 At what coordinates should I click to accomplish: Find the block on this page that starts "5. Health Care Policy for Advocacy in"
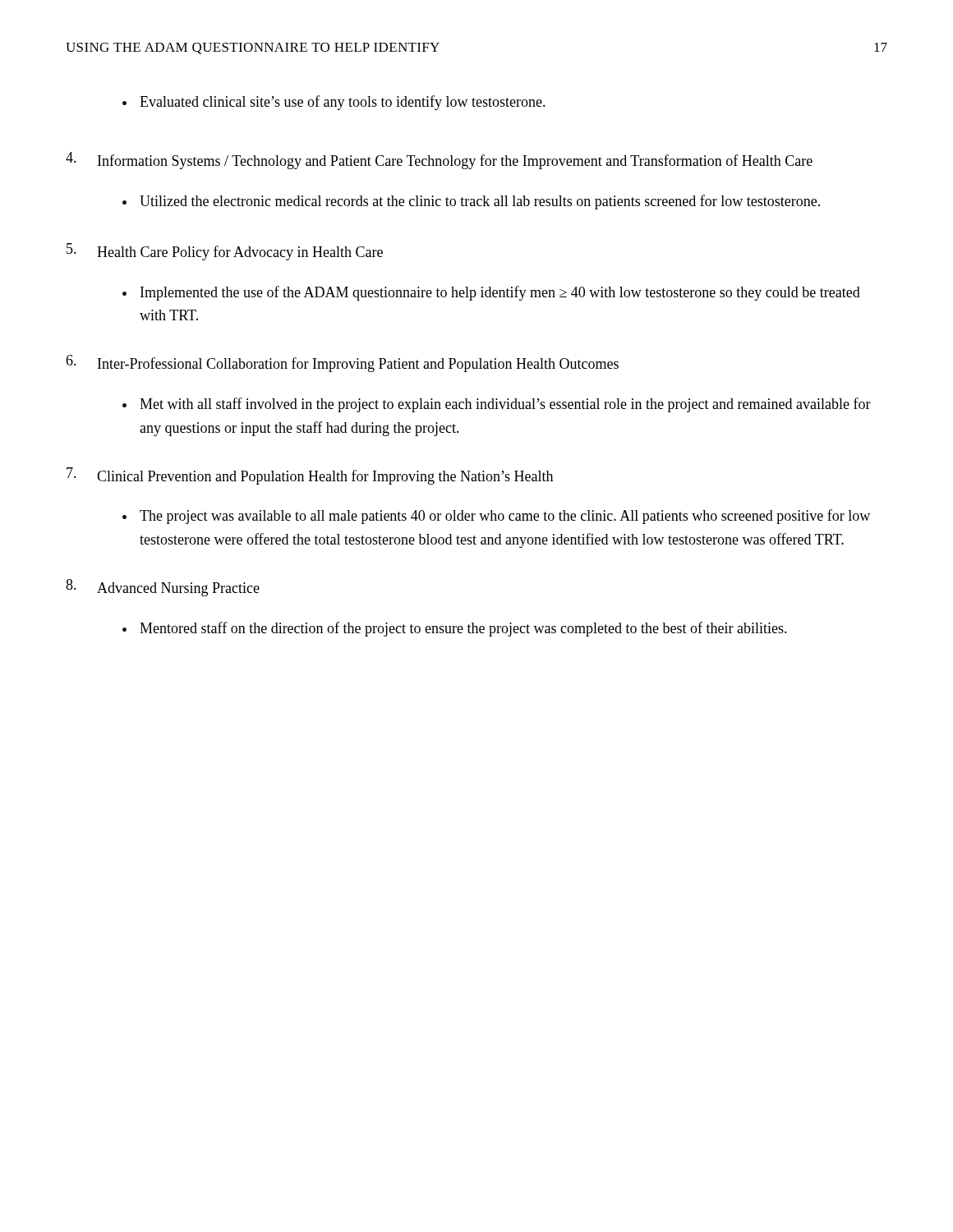(224, 252)
